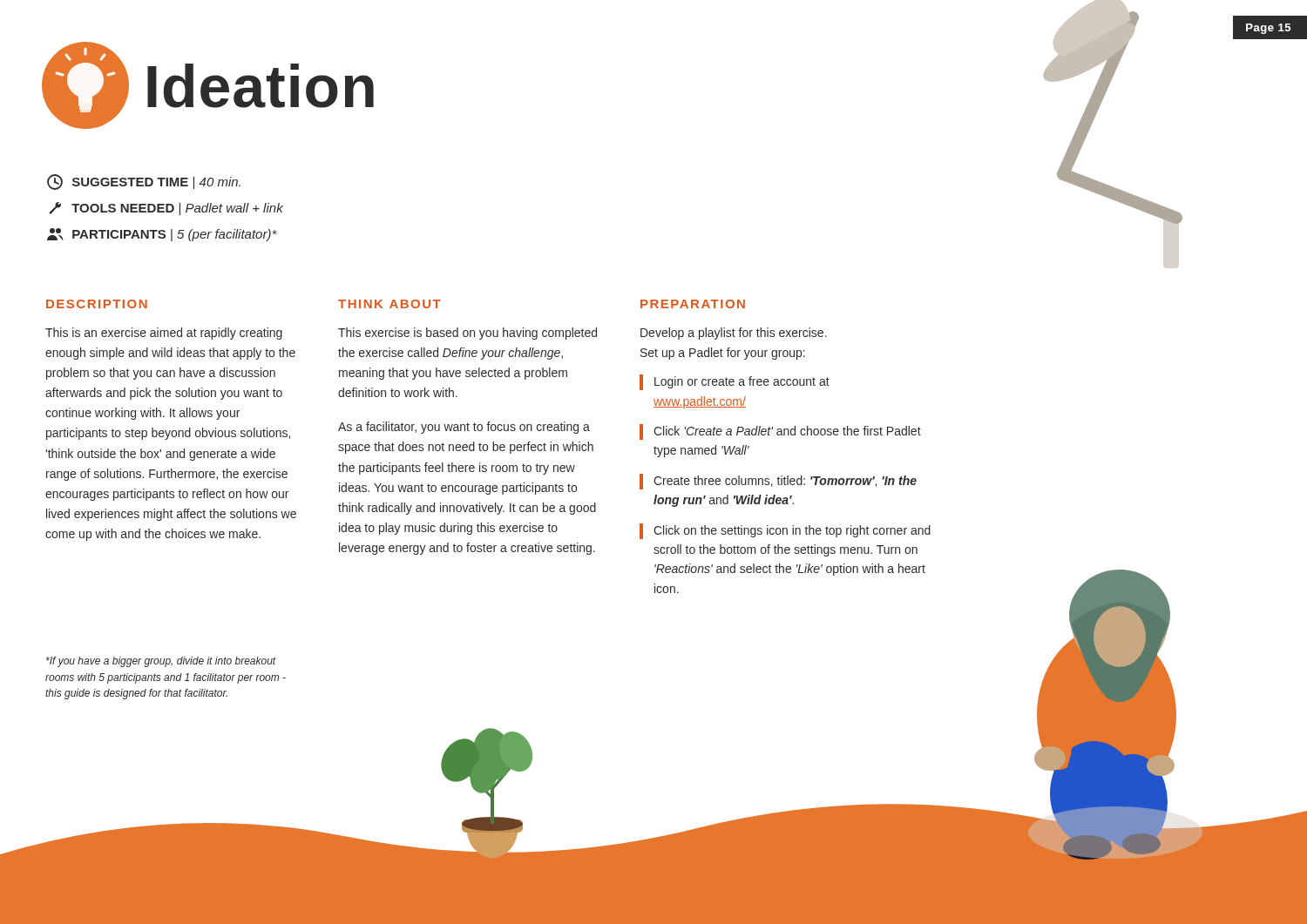Screen dimensions: 924x1307
Task: Click where it says "THINK ABOUT"
Action: (390, 304)
